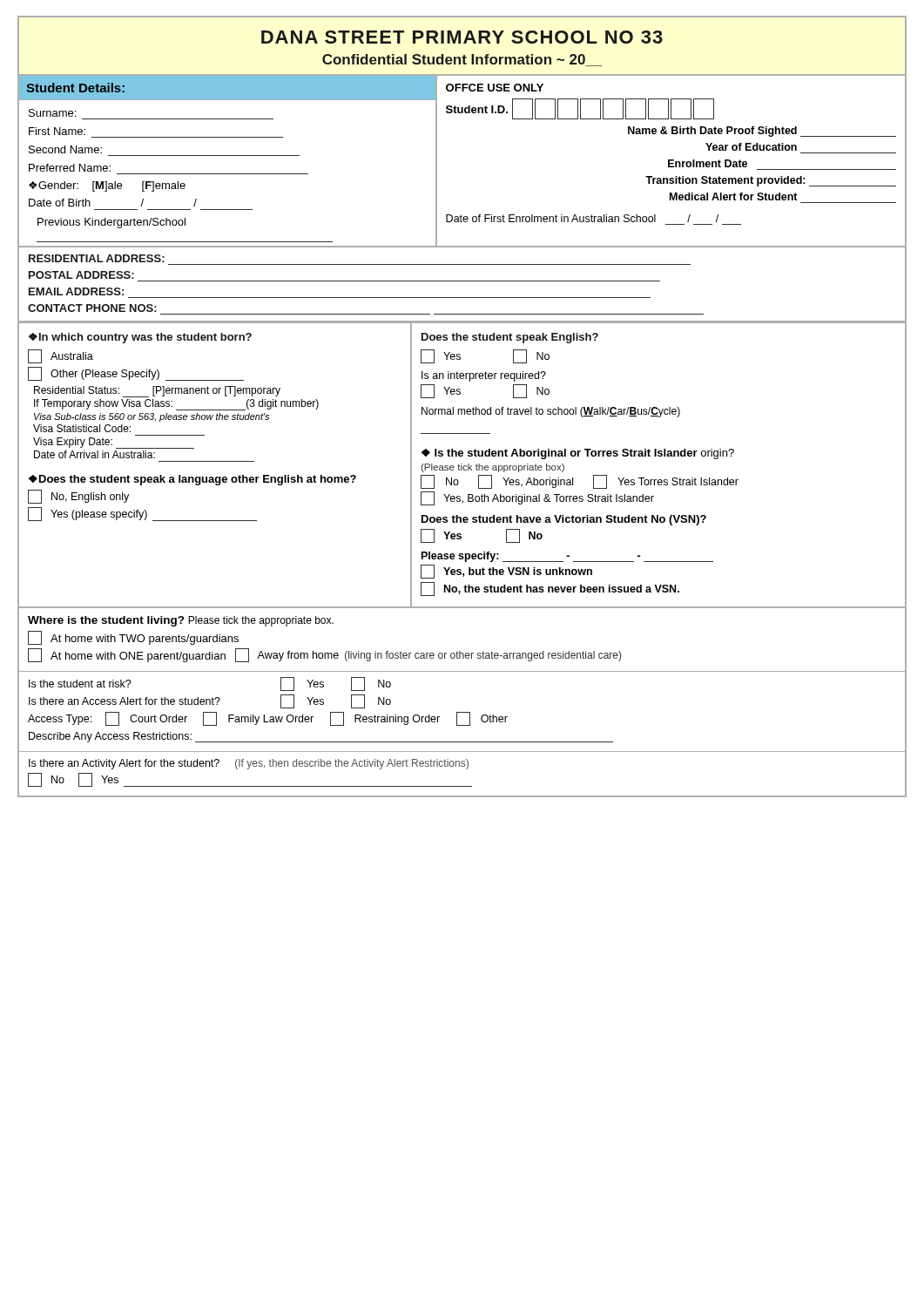
Task: Point to "Year of Education"
Action: click(801, 147)
